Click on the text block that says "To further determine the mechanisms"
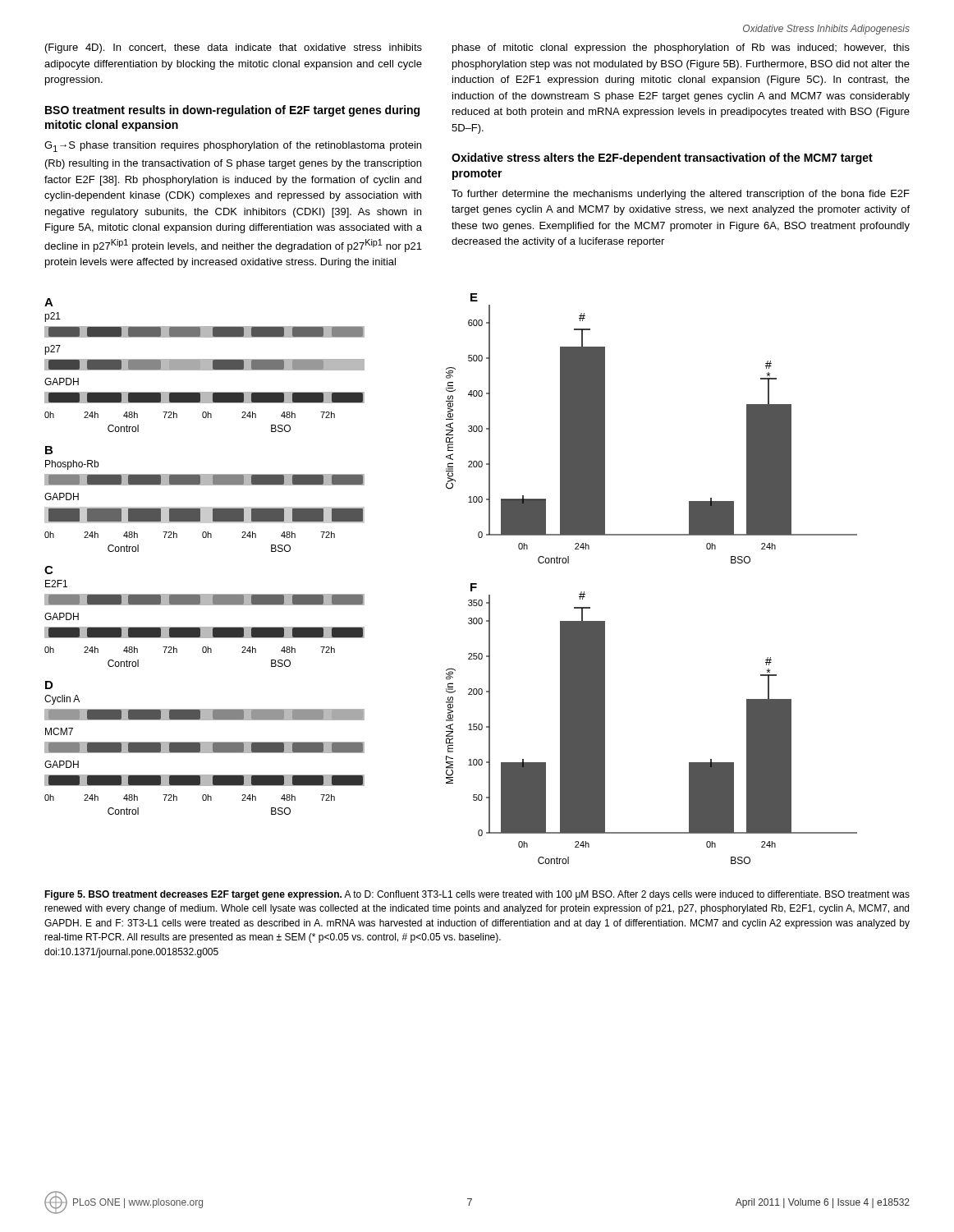The width and height of the screenshot is (954, 1232). [681, 217]
